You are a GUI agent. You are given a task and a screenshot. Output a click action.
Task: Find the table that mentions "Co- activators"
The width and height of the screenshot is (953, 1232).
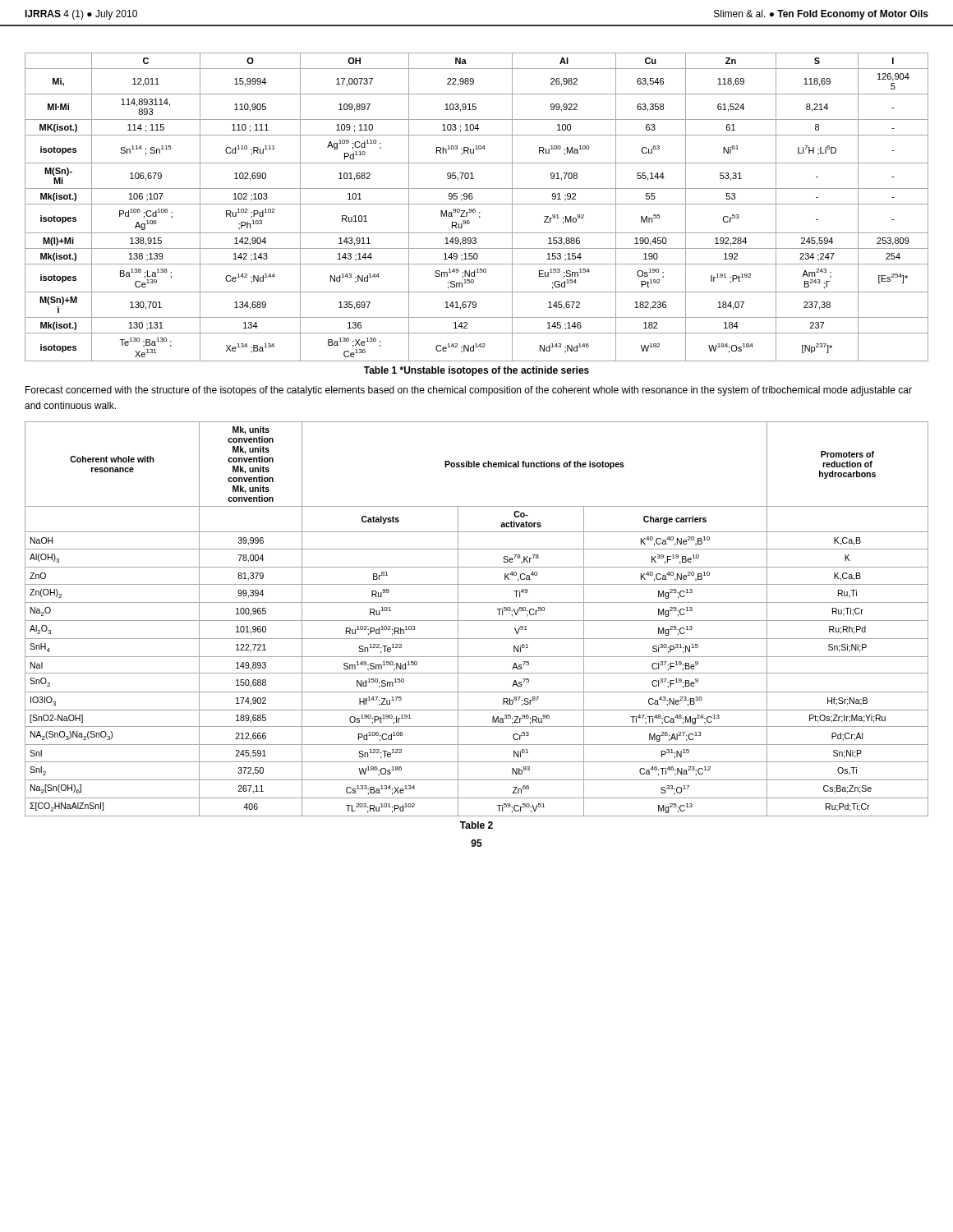(x=476, y=619)
